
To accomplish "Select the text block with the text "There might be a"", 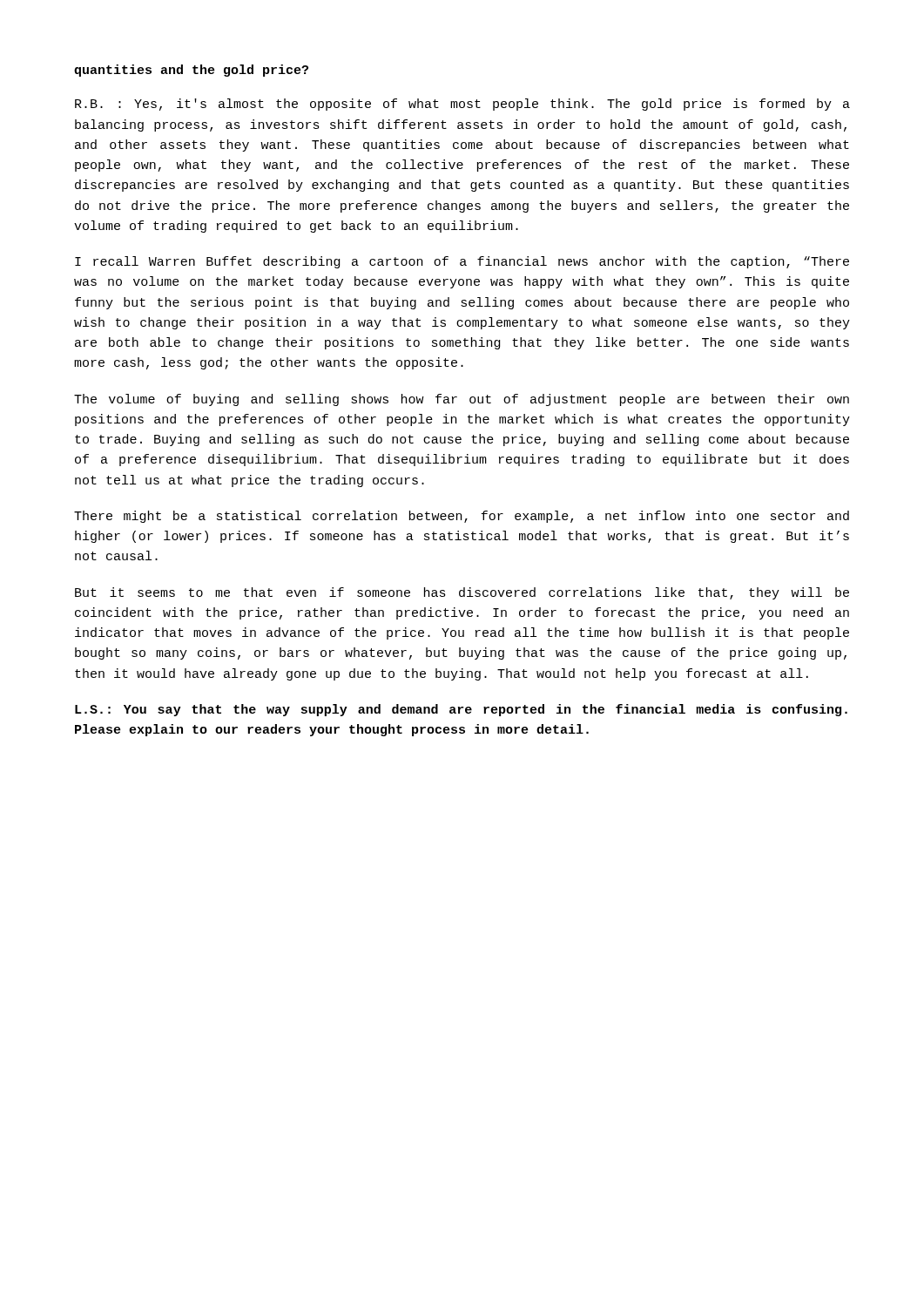I will (462, 537).
